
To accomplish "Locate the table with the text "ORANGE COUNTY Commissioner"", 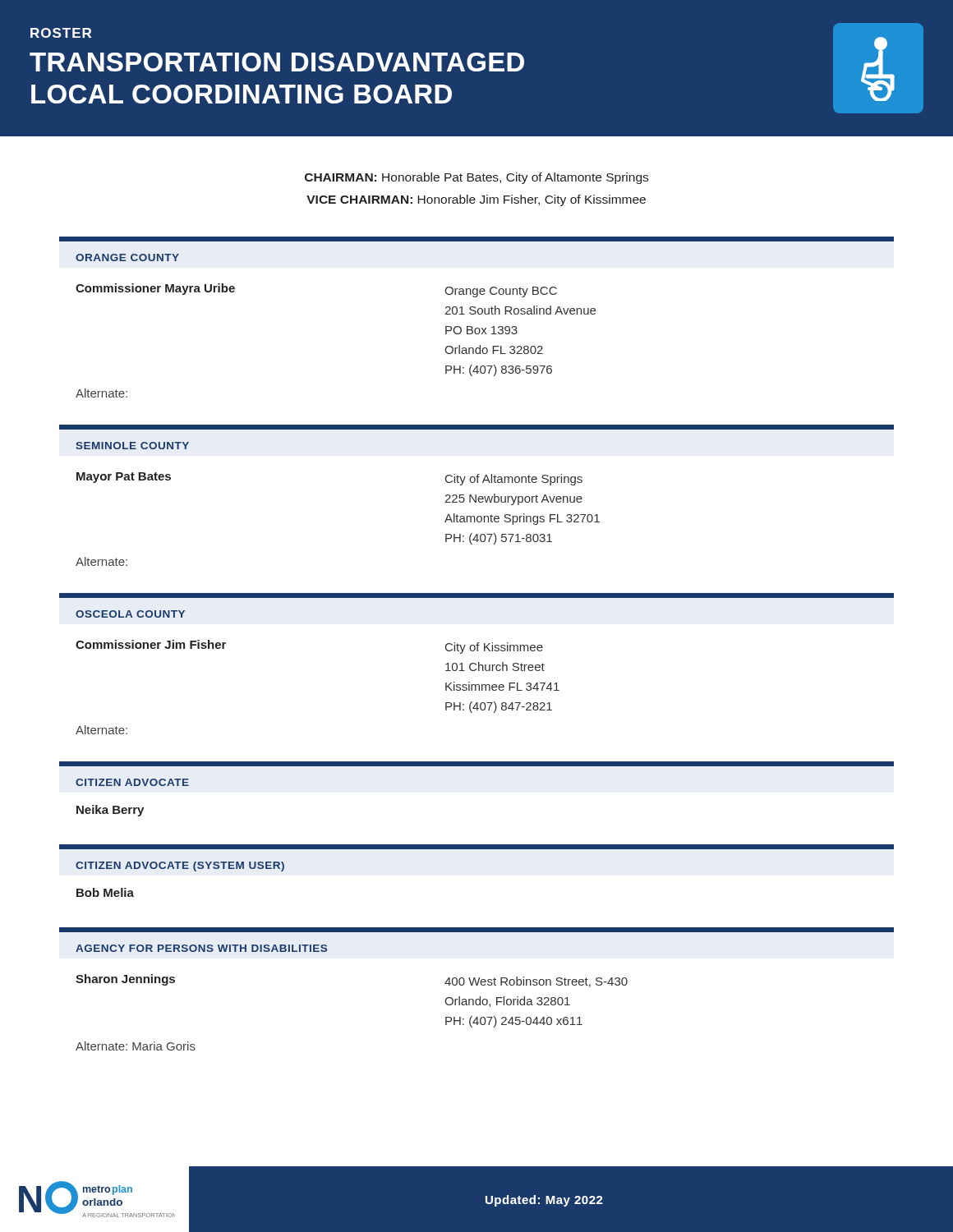I will click(x=476, y=325).
